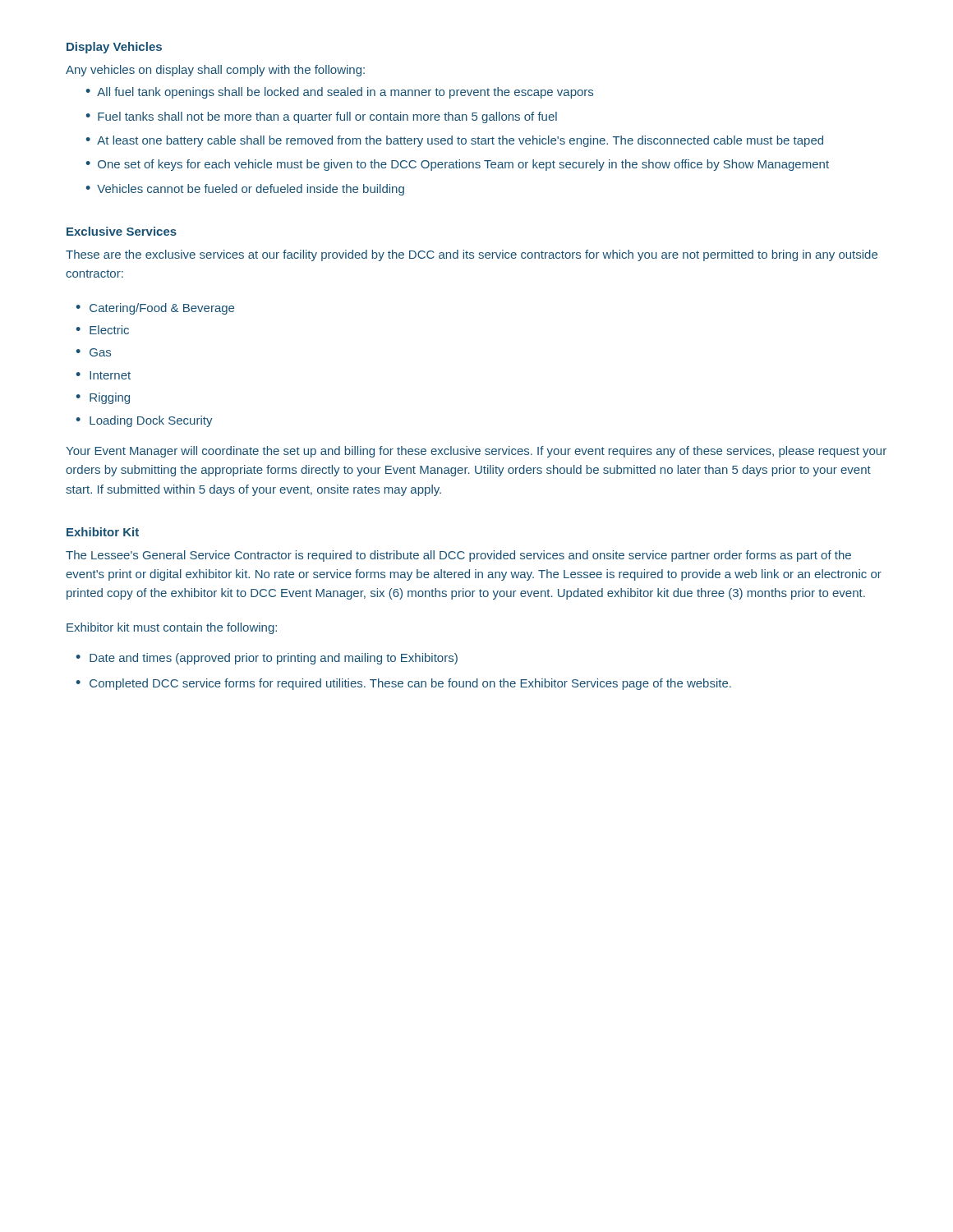
Task: Click on the text starting "• Internet"
Action: tap(103, 375)
